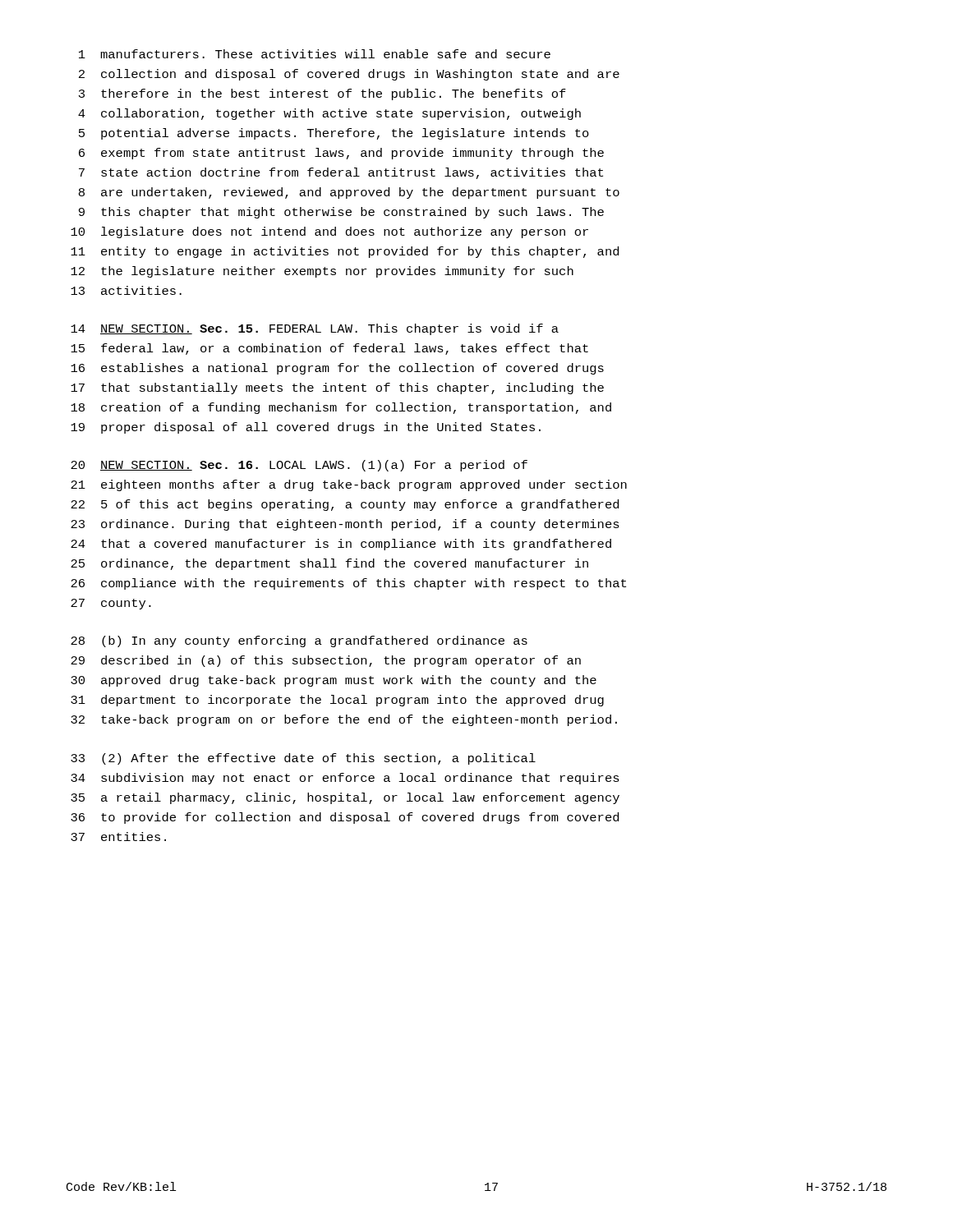Find the text block that says "20NEW SECTION. Sec. 16. LOCAL LAWS. (1)(a) For"
The height and width of the screenshot is (1232, 953).
[x=476, y=535]
